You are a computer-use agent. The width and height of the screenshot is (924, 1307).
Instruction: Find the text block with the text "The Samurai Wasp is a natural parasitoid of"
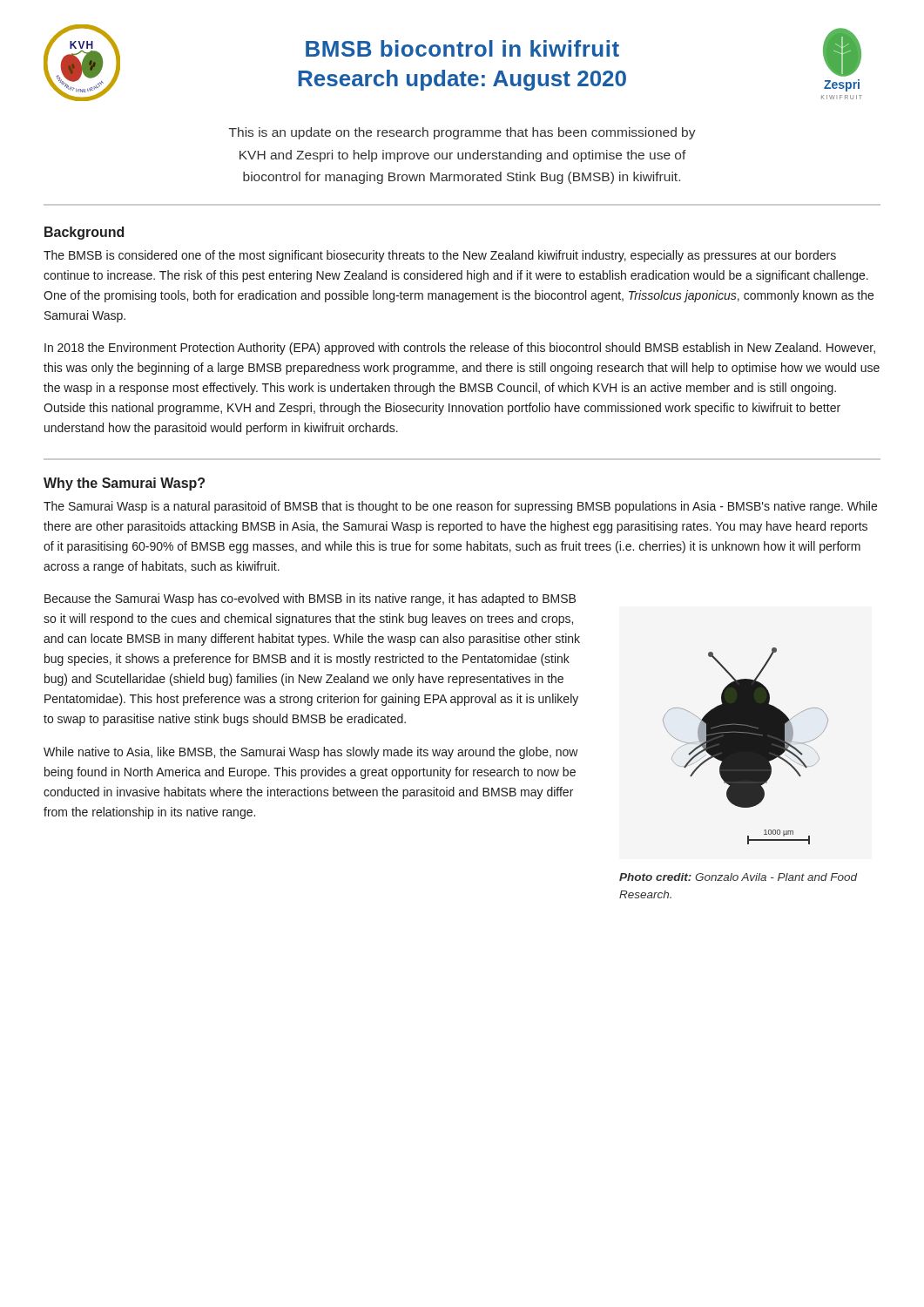tap(461, 536)
